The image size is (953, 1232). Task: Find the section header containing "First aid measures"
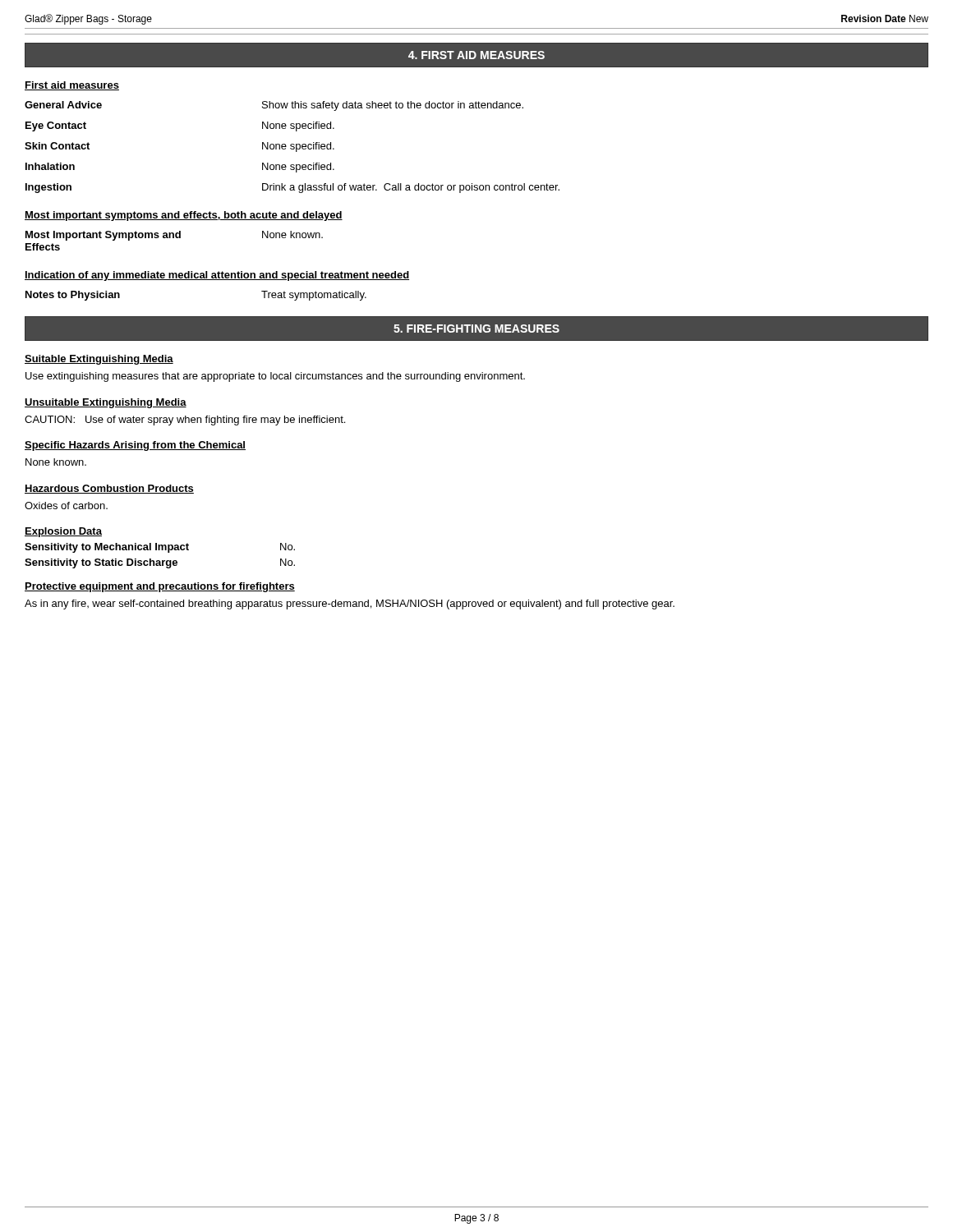coord(72,85)
